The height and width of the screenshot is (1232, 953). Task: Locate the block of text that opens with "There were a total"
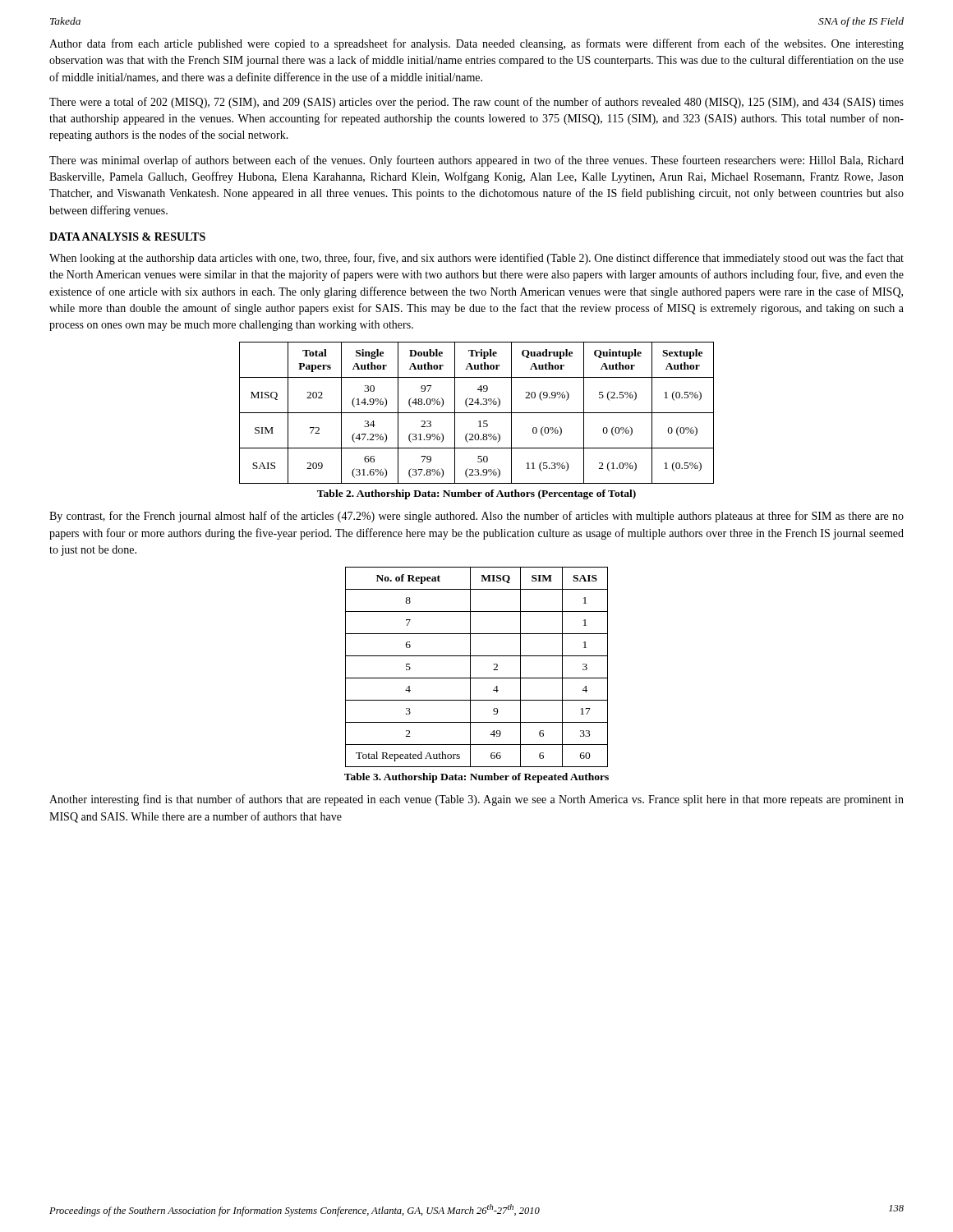(476, 119)
